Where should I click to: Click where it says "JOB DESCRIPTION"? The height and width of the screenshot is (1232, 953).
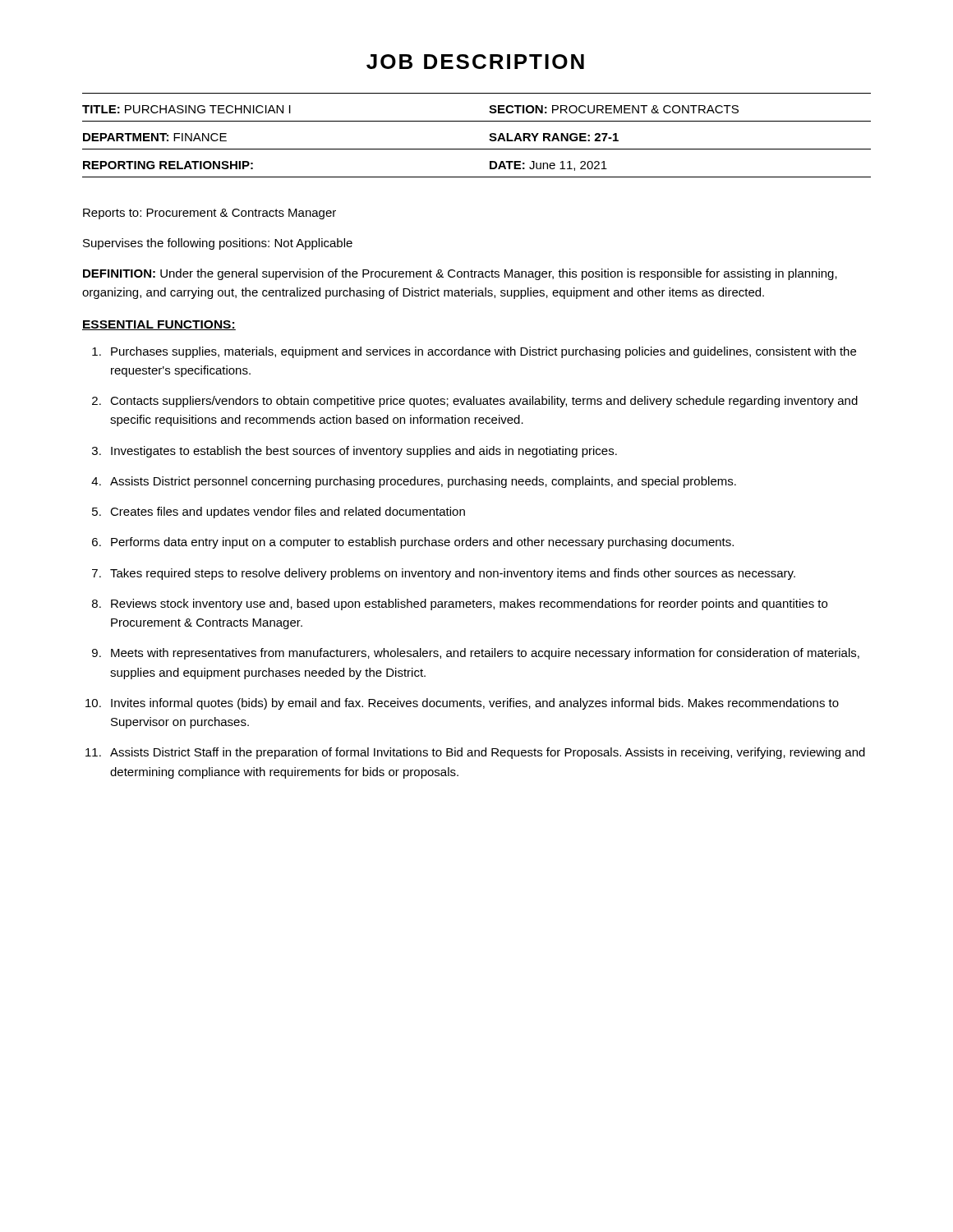[x=476, y=62]
